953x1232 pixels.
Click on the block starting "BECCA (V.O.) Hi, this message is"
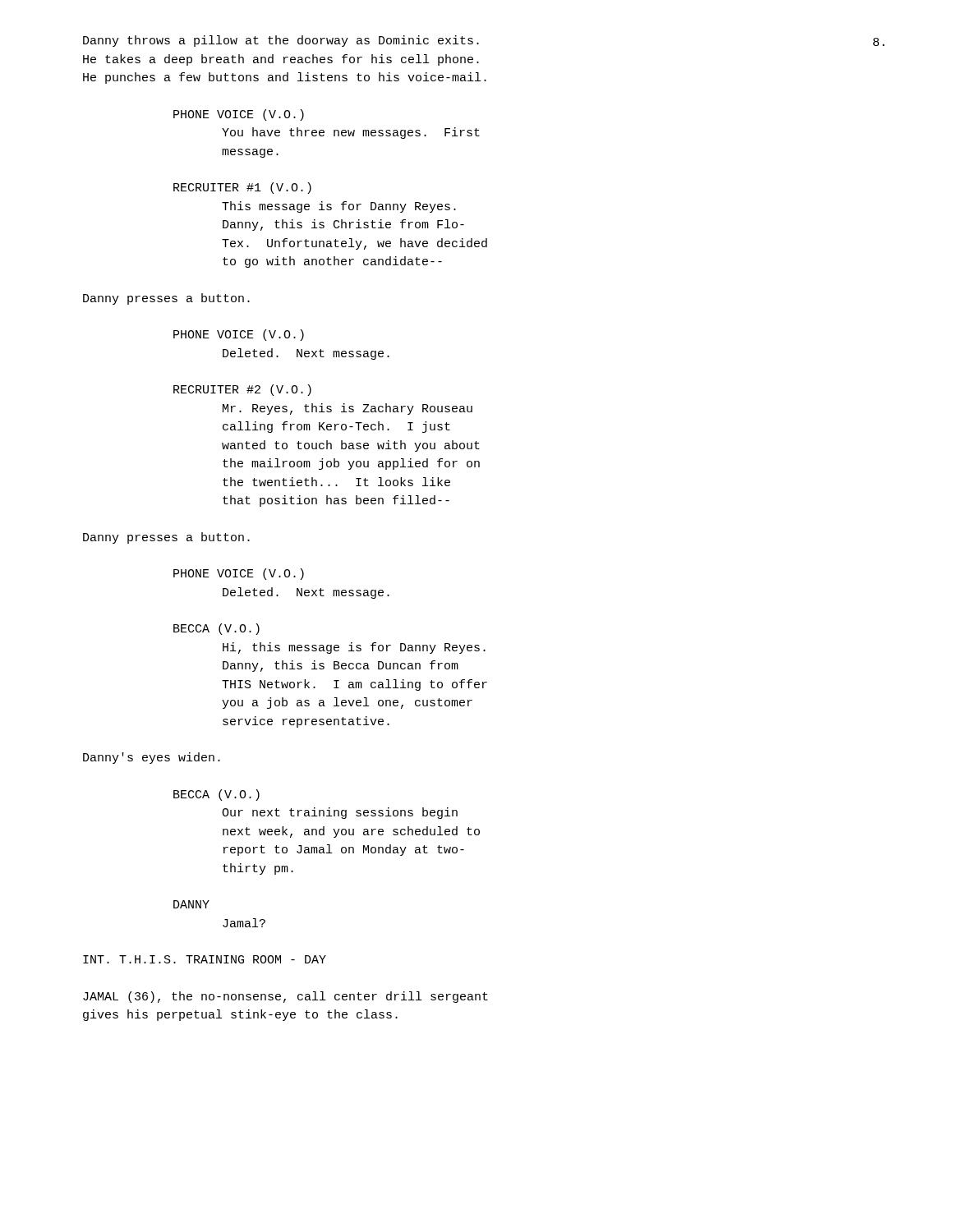click(440, 676)
